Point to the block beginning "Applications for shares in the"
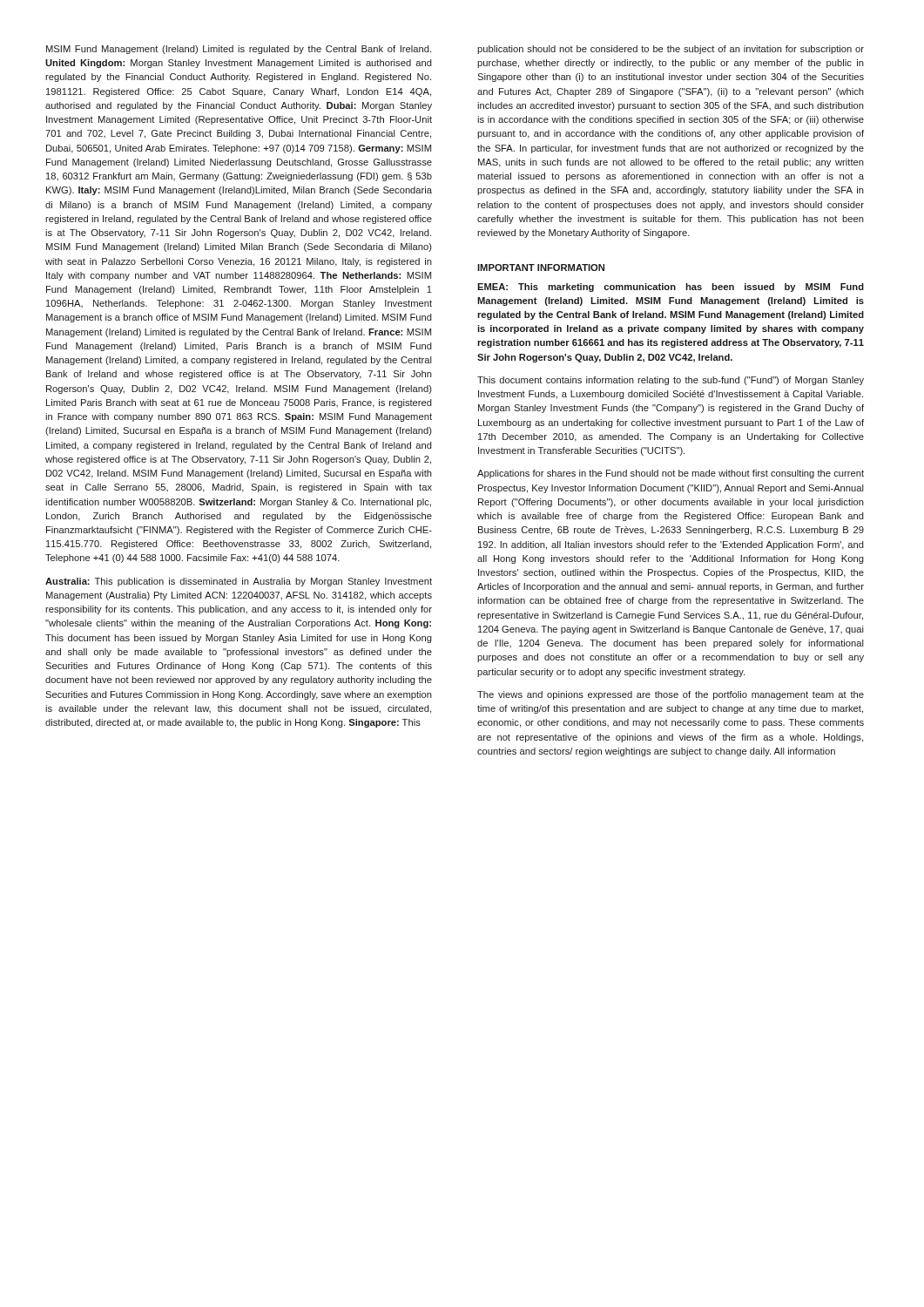The image size is (924, 1307). coord(671,573)
